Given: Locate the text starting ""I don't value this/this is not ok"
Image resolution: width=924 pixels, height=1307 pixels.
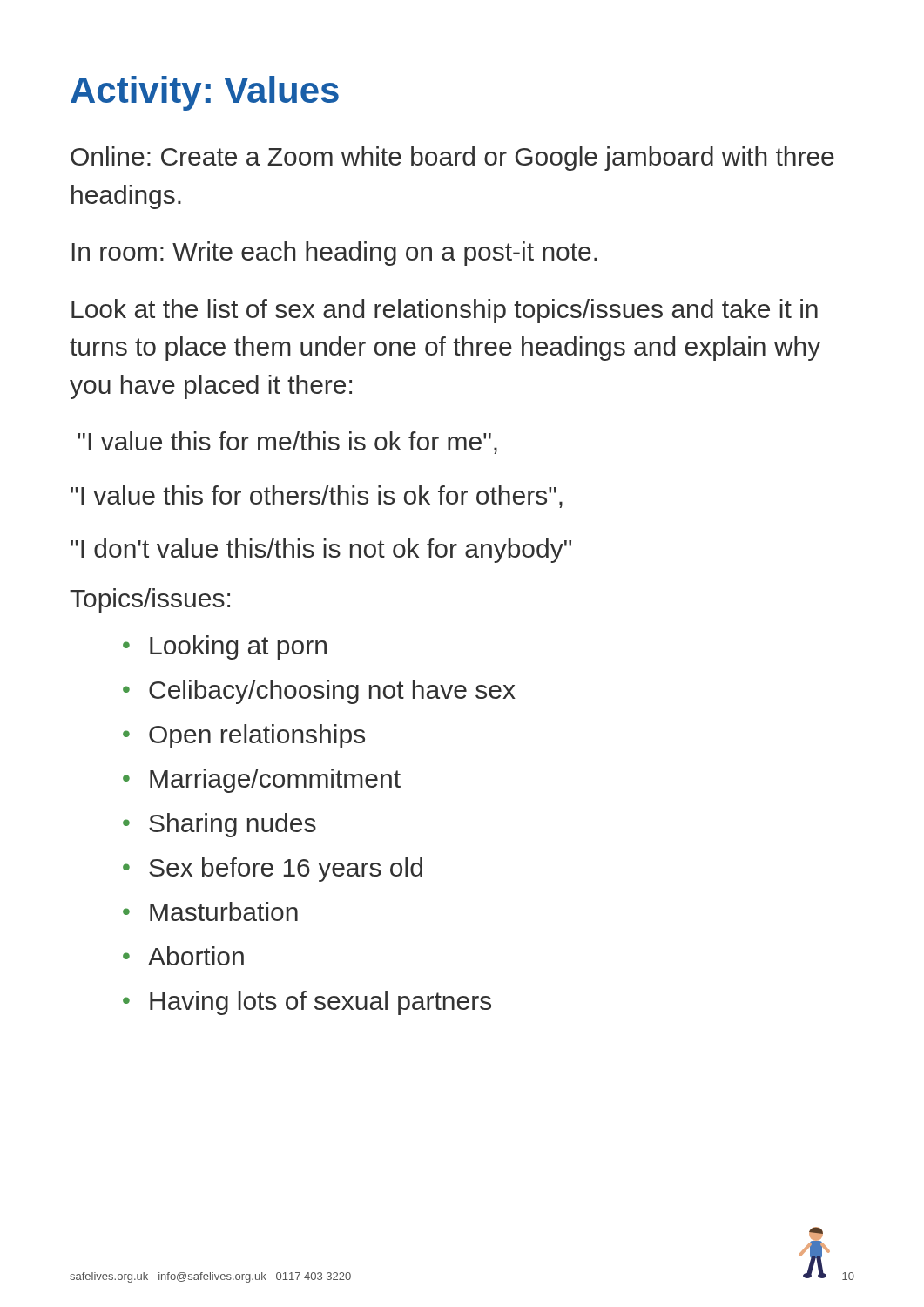Looking at the screenshot, I should coord(321,549).
